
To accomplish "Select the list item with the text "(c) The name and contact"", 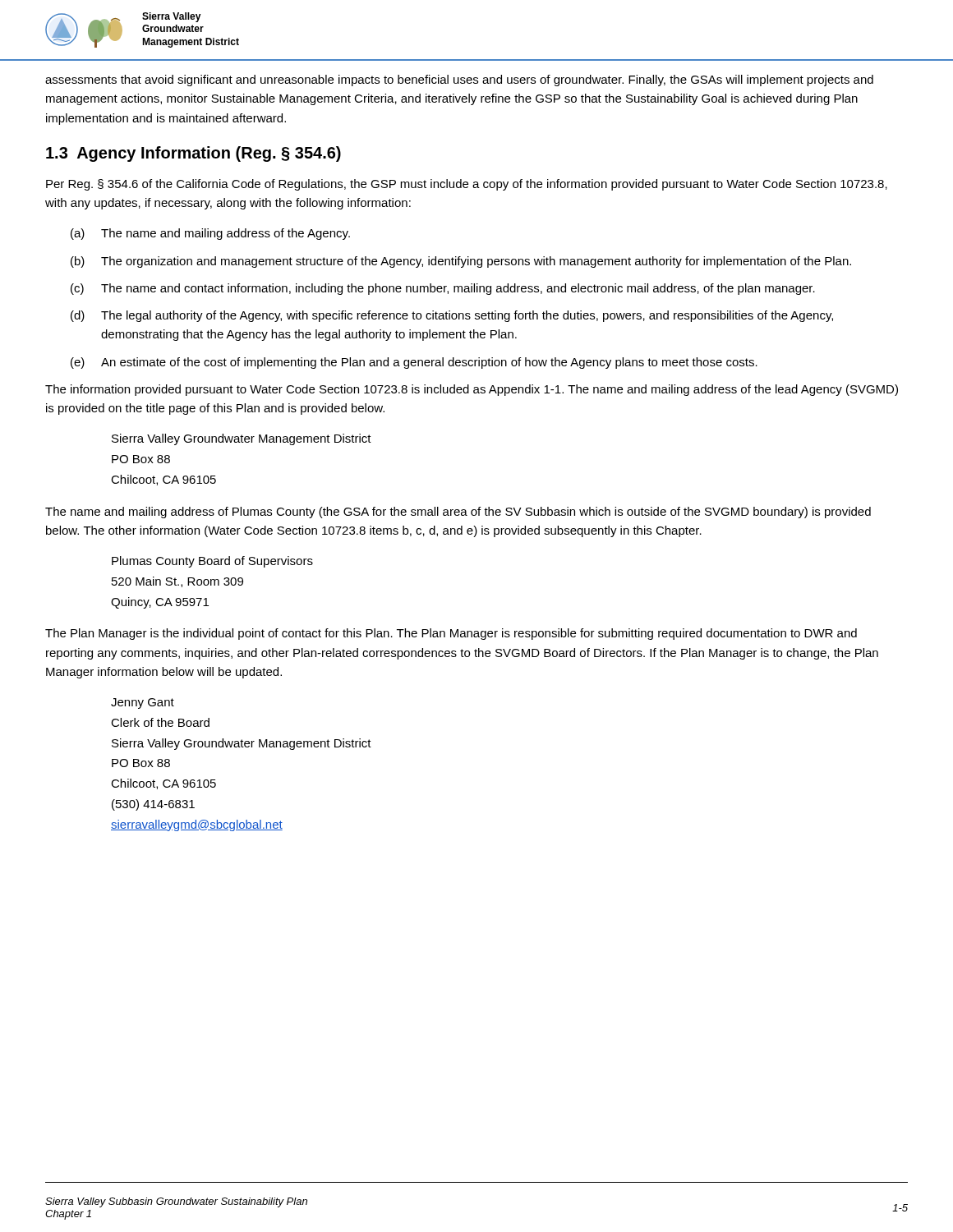I will (x=476, y=288).
